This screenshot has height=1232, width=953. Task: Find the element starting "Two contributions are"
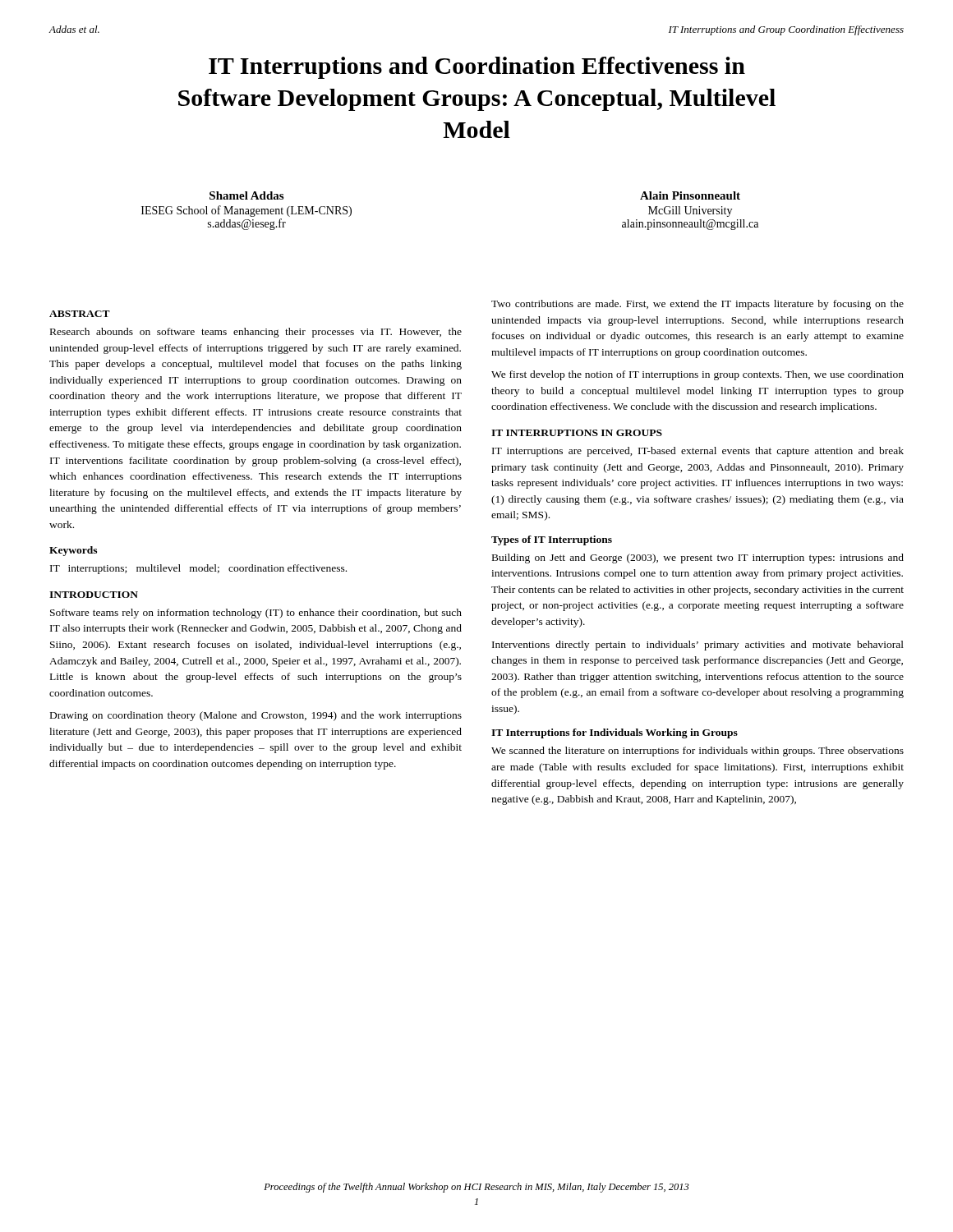[698, 355]
